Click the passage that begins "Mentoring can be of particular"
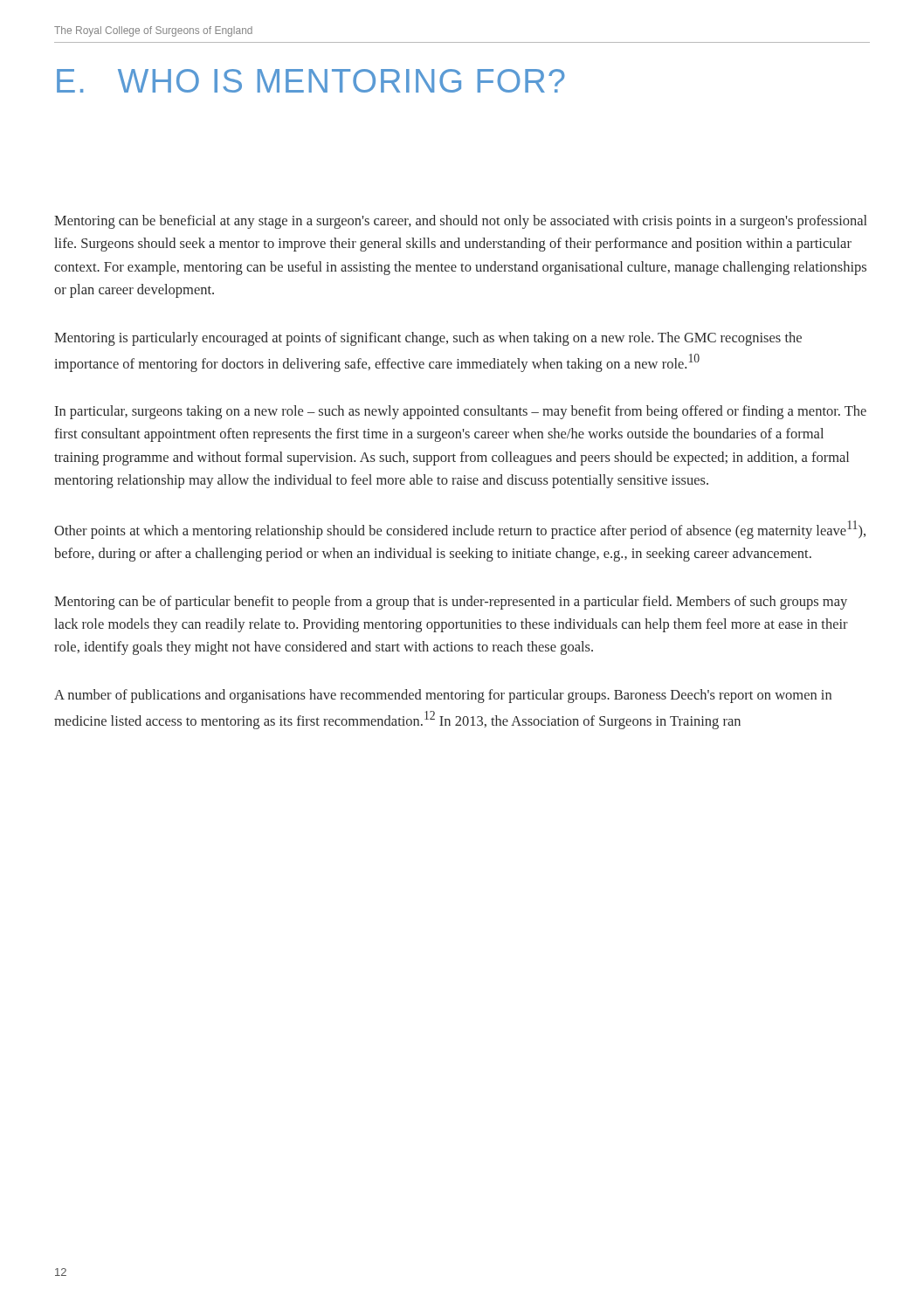924x1310 pixels. pyautogui.click(x=451, y=624)
